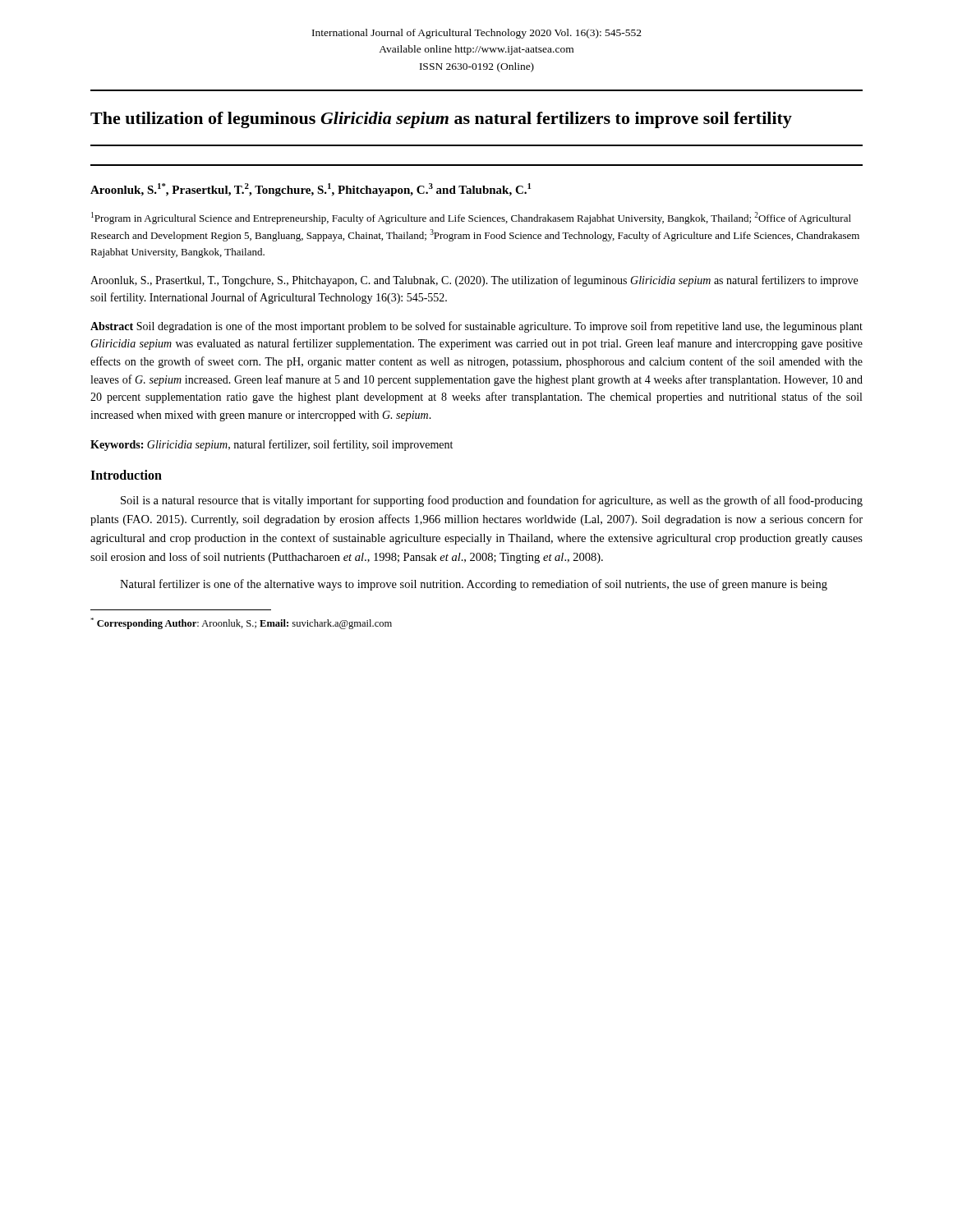Locate the element starting "The utilization of leguminous Gliricidia sepium"

pos(441,118)
